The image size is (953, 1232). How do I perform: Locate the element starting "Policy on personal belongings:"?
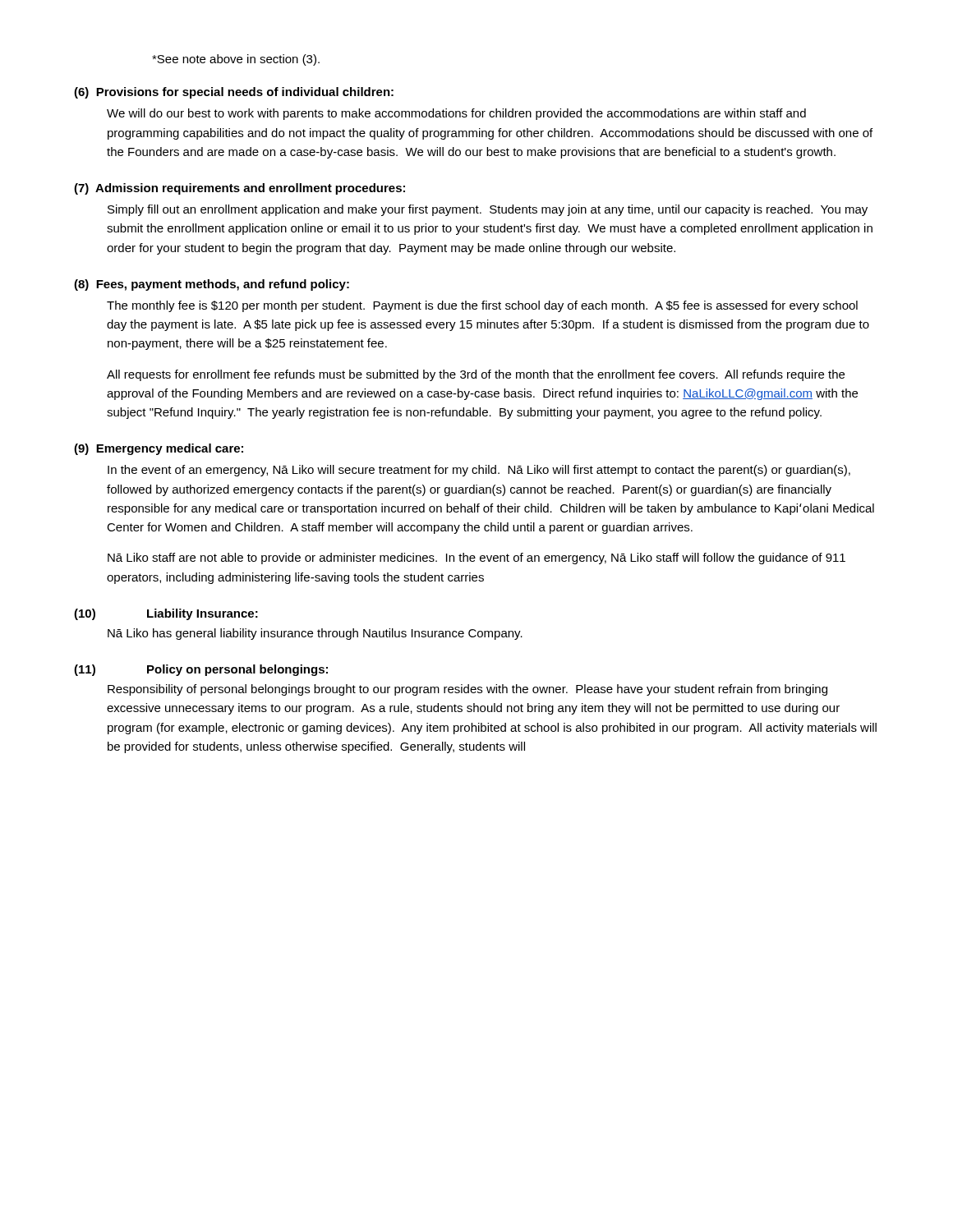(238, 669)
